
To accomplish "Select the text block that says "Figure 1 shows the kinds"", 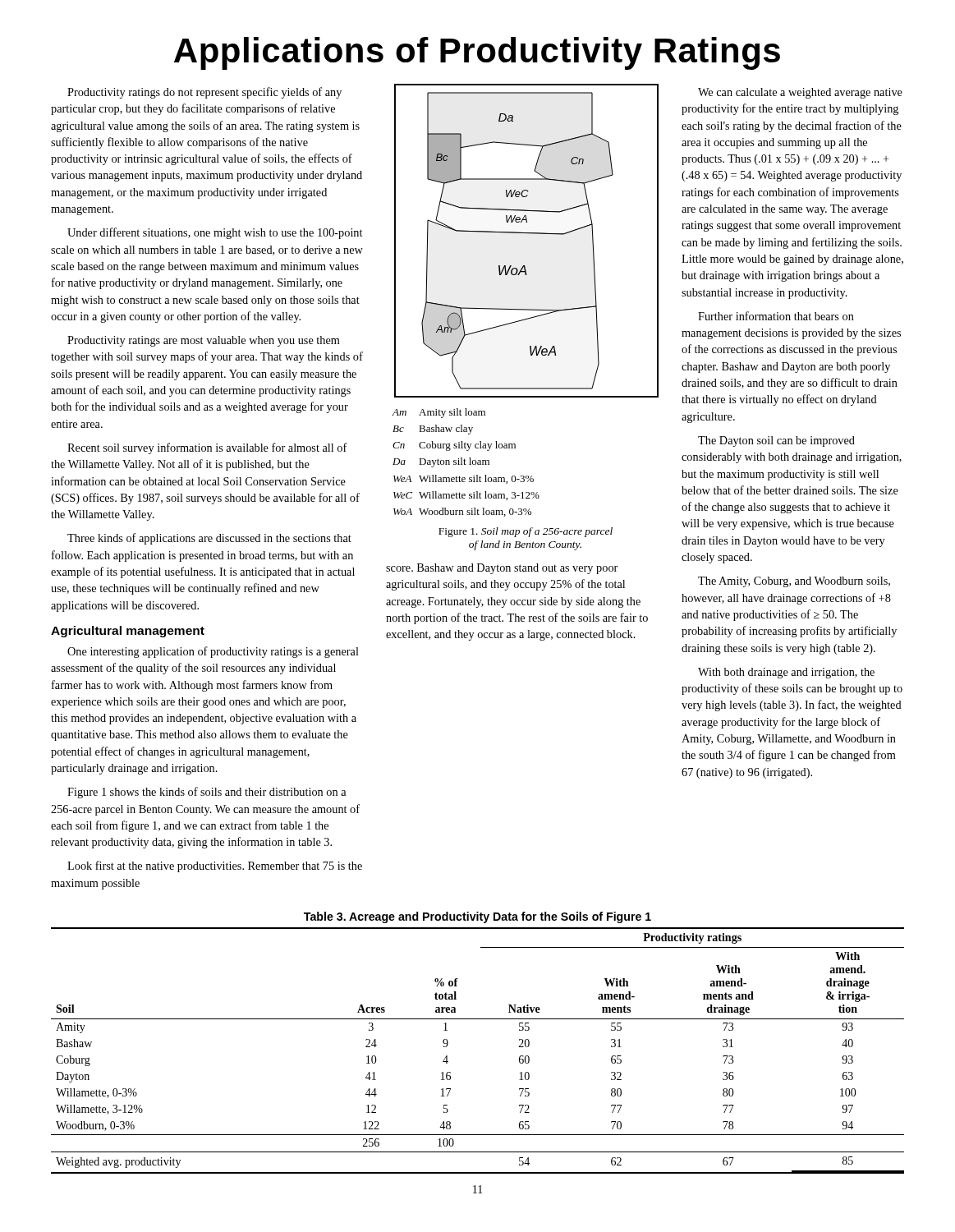I will 207,817.
